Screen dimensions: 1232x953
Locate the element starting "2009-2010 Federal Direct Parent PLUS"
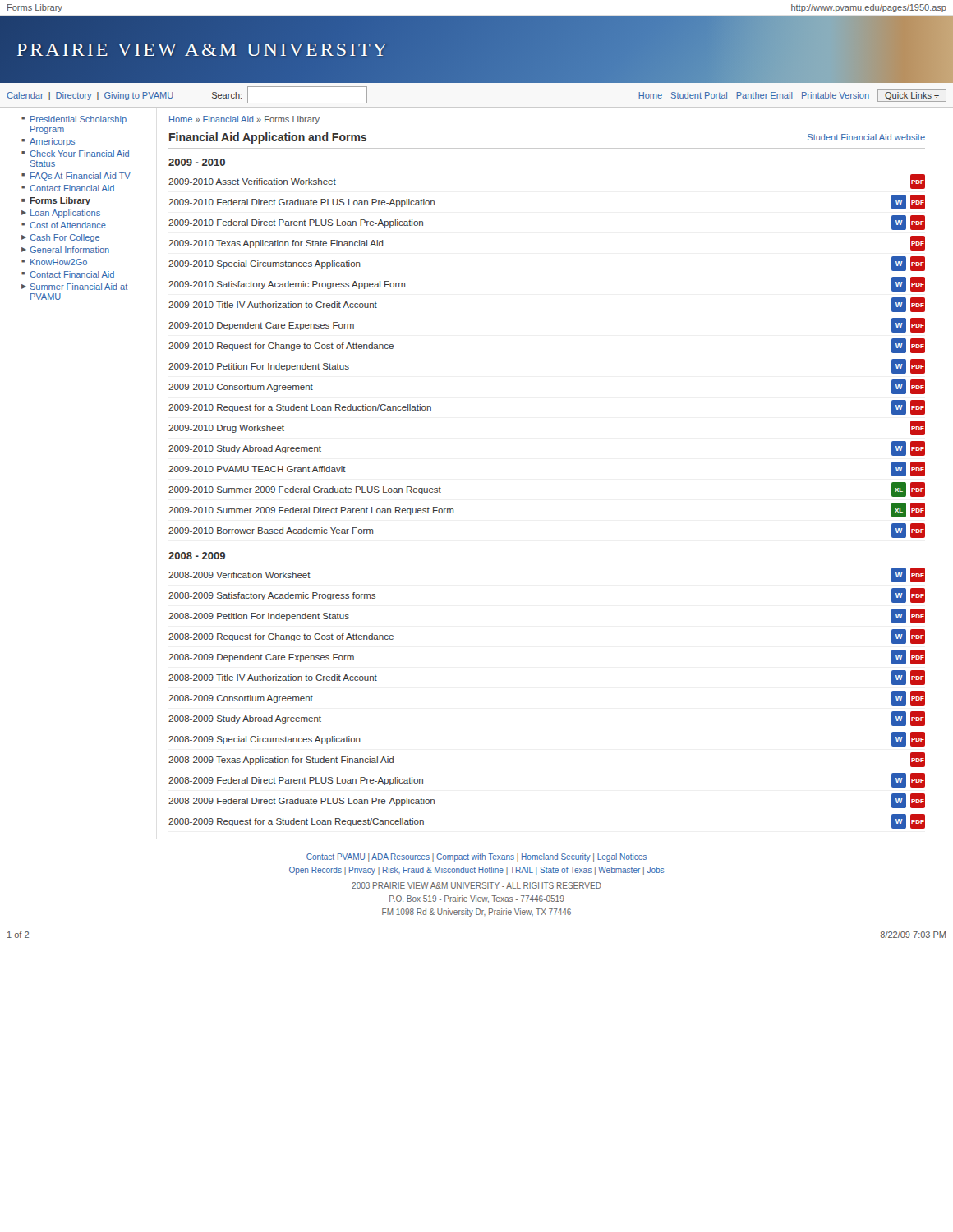tap(281, 223)
